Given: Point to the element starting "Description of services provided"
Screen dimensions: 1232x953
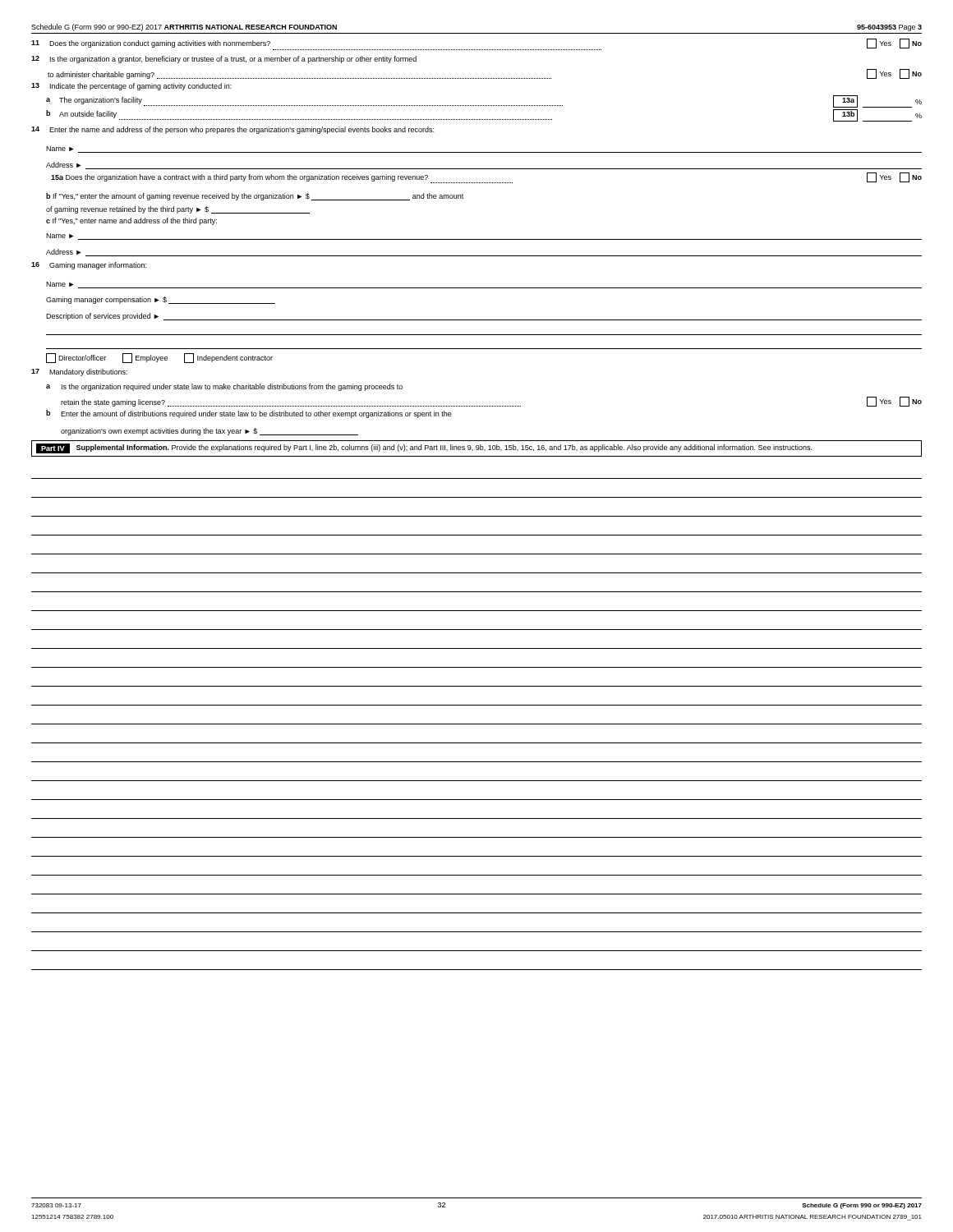Looking at the screenshot, I should tap(484, 314).
